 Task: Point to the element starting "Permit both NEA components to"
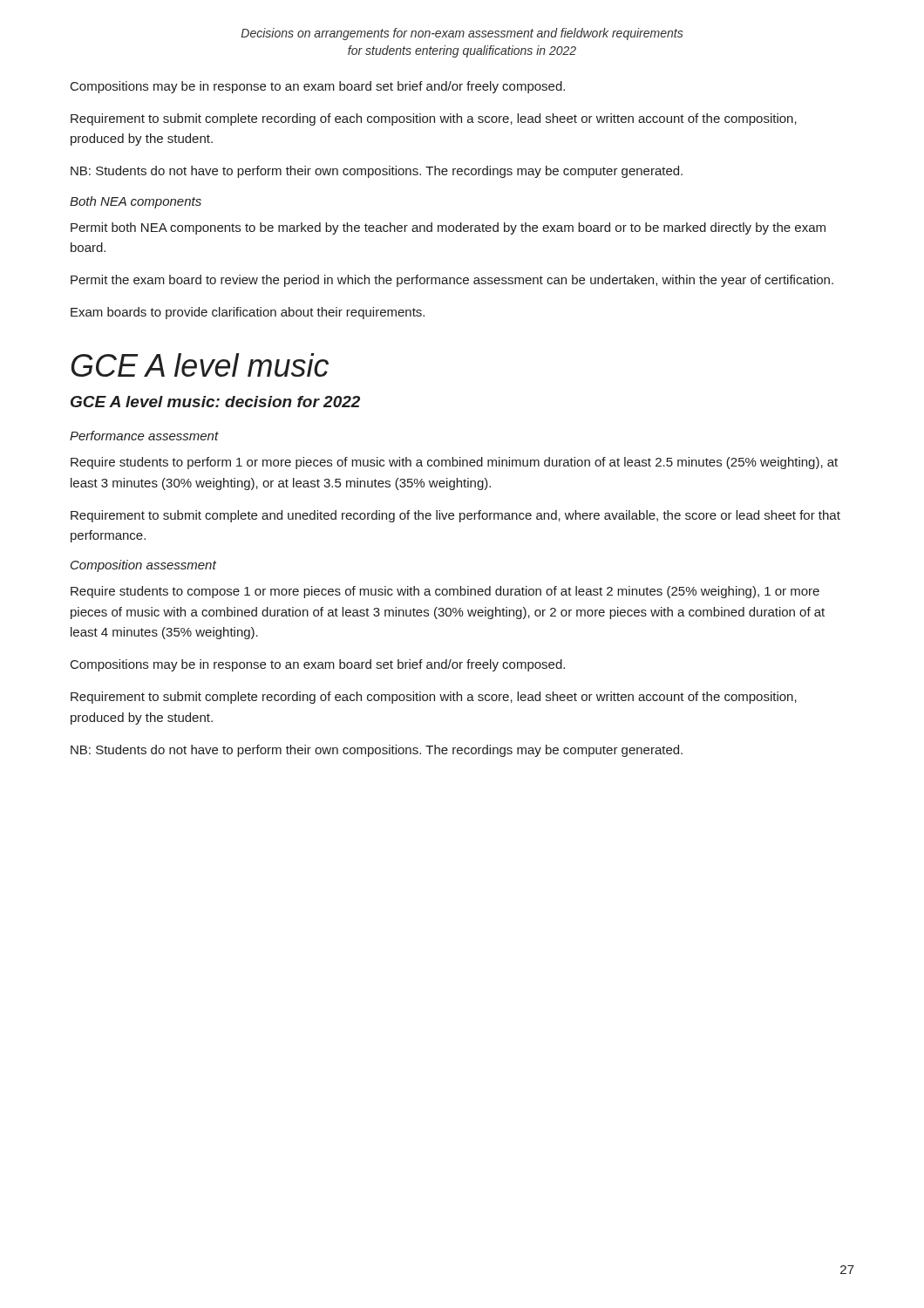tap(448, 237)
